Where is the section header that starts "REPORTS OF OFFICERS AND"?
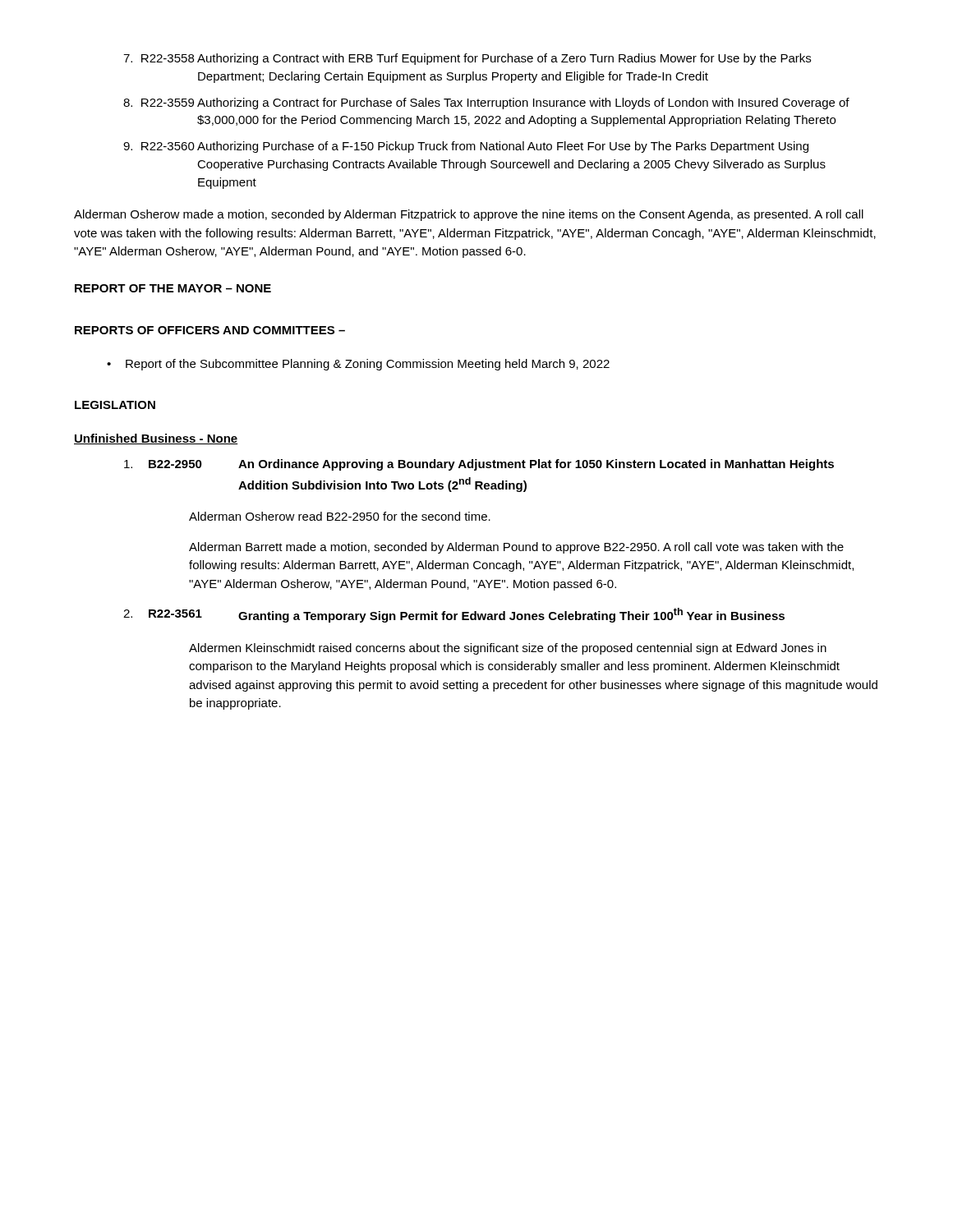953x1232 pixels. tap(210, 330)
